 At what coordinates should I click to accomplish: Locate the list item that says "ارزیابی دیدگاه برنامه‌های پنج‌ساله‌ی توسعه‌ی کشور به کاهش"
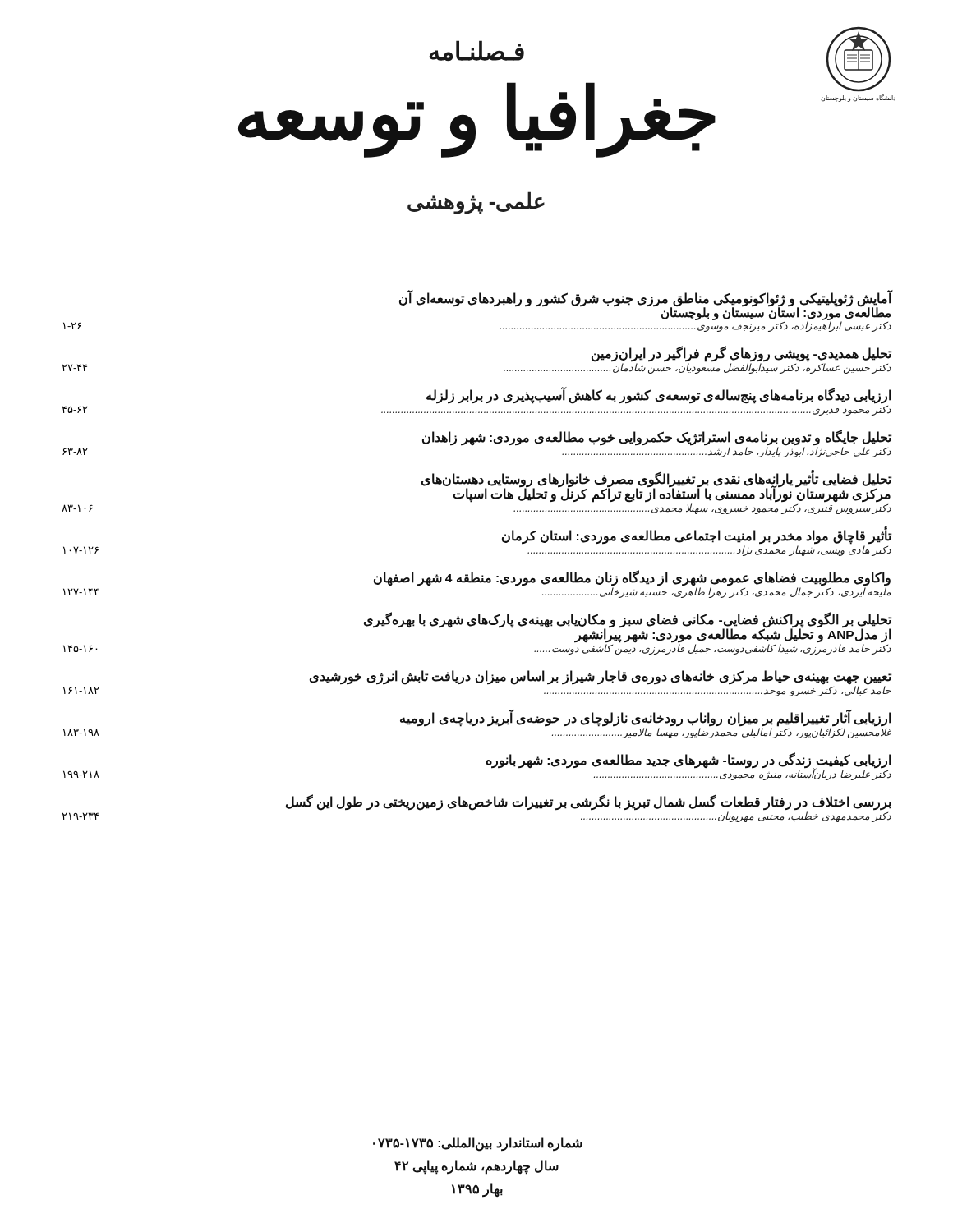point(476,402)
